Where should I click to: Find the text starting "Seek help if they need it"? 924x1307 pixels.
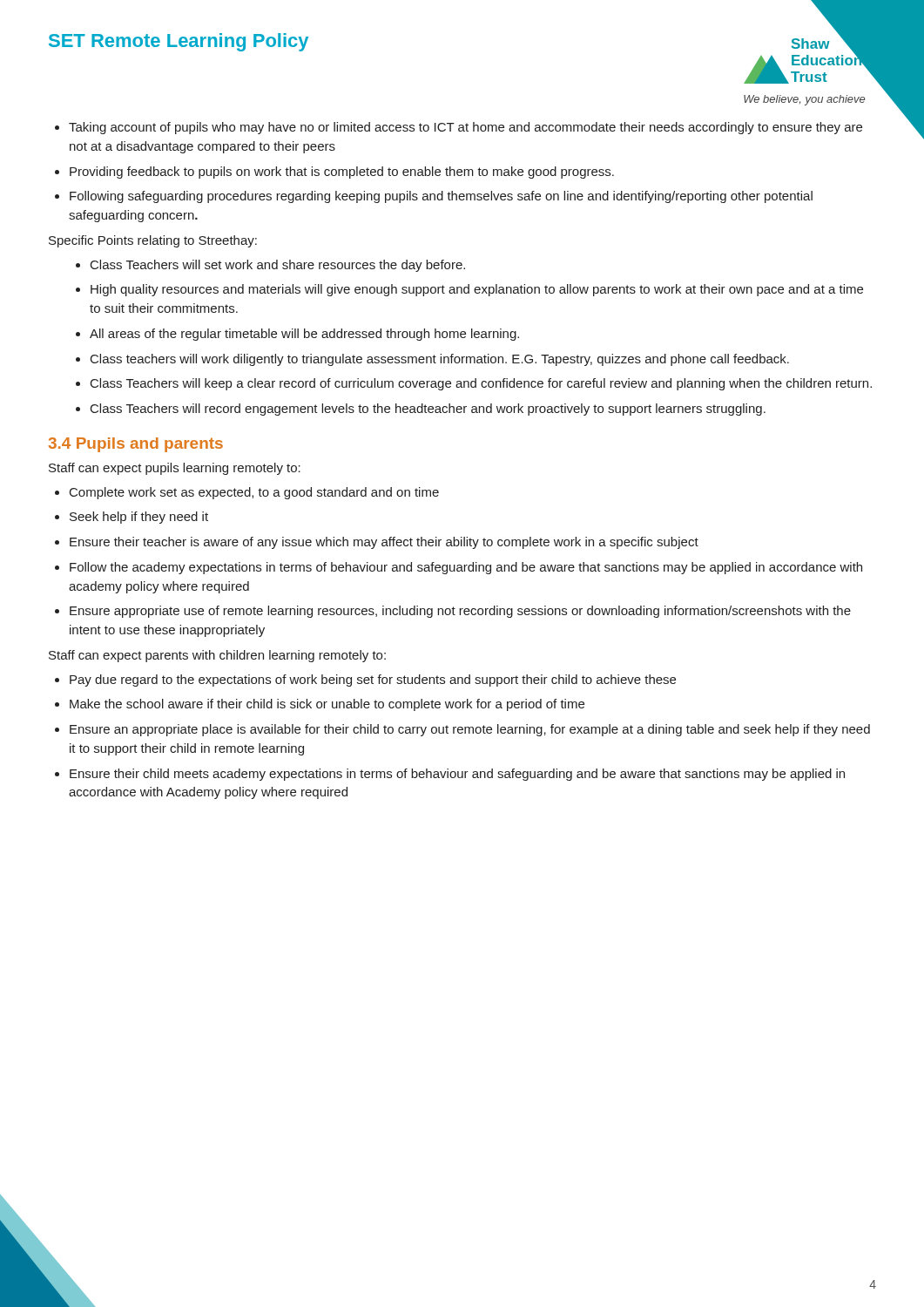pyautogui.click(x=139, y=516)
